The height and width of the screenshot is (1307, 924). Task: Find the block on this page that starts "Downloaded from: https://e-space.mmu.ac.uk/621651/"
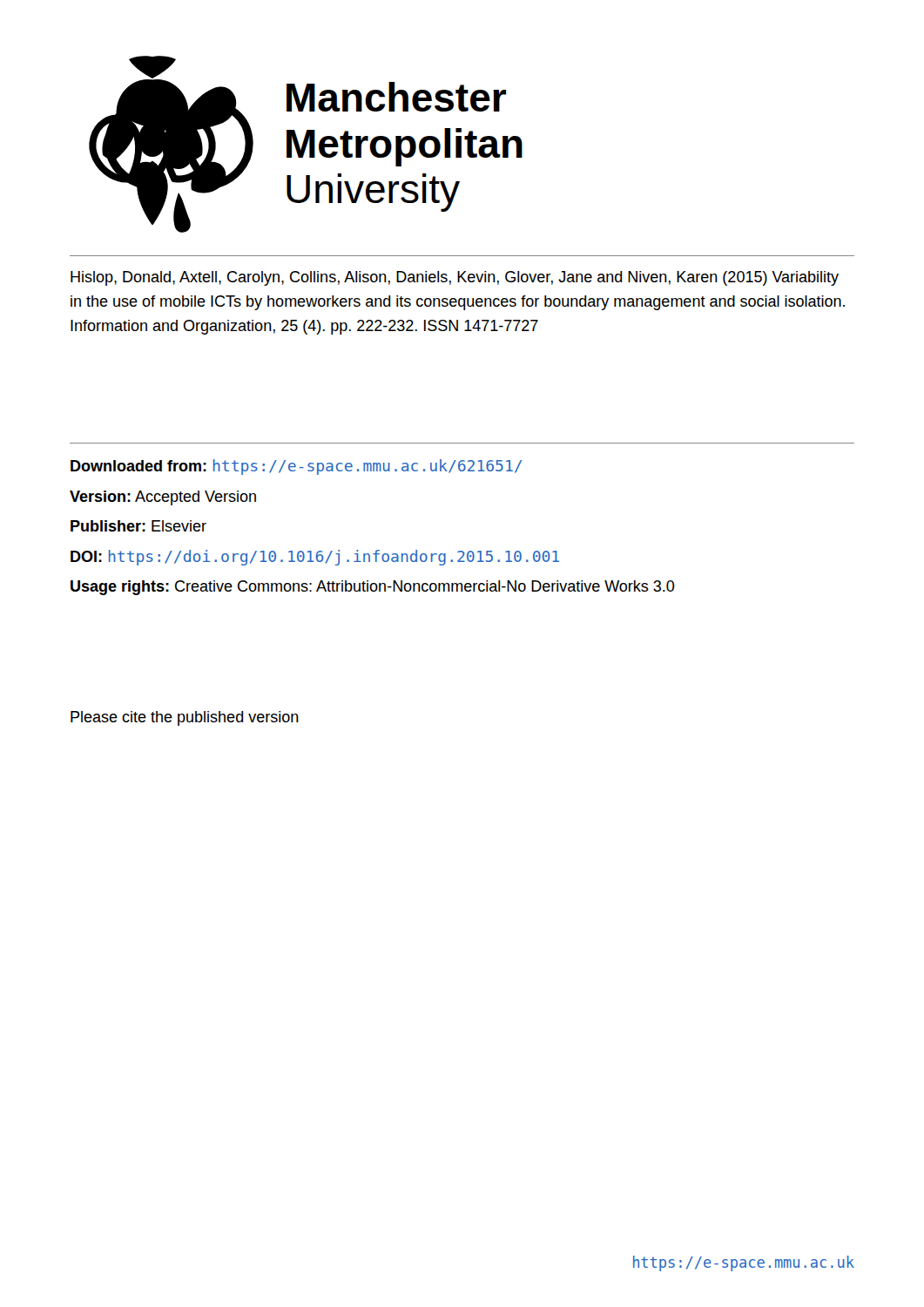296,467
